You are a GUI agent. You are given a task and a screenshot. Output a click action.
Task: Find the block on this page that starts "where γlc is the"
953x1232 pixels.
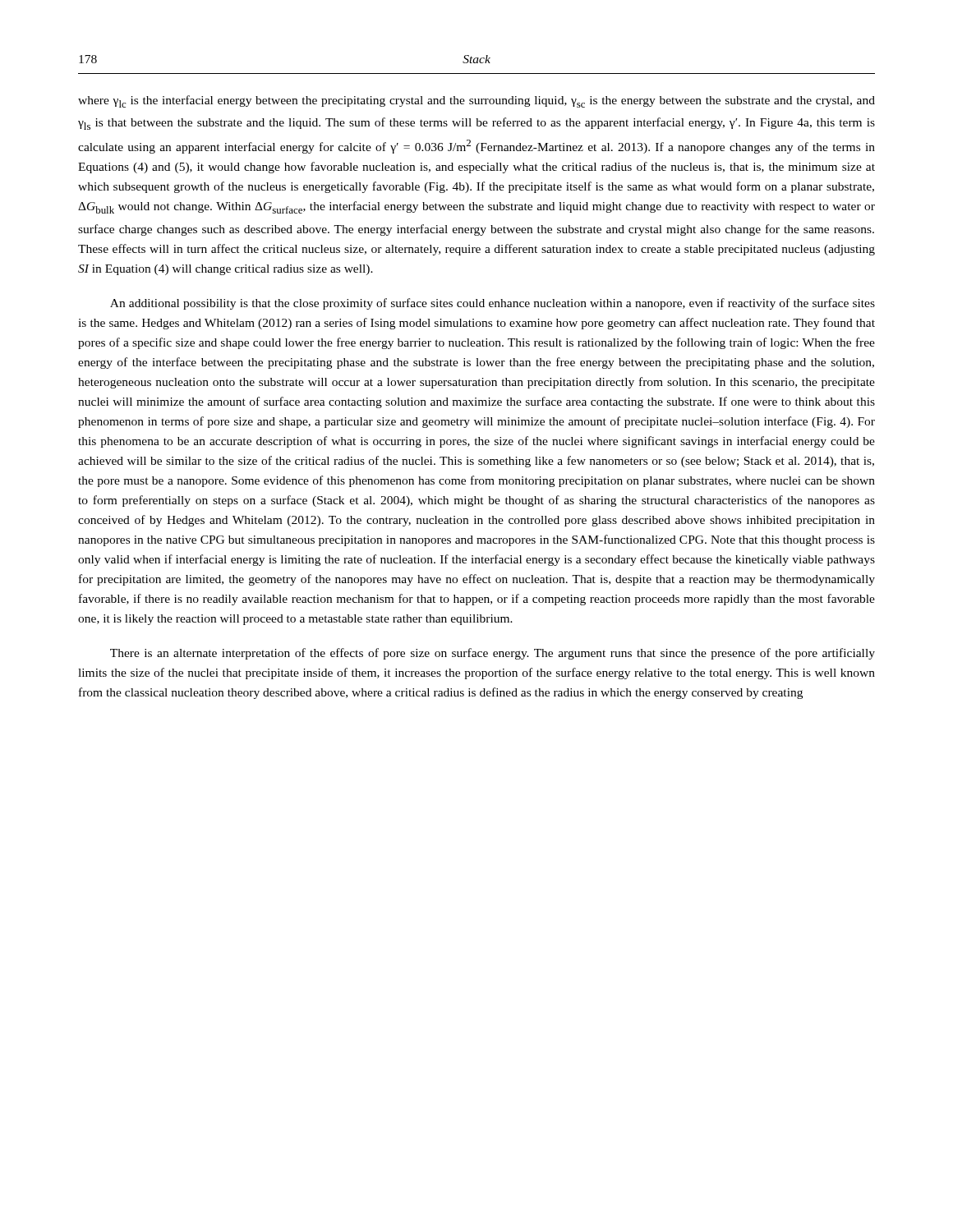coord(476,184)
